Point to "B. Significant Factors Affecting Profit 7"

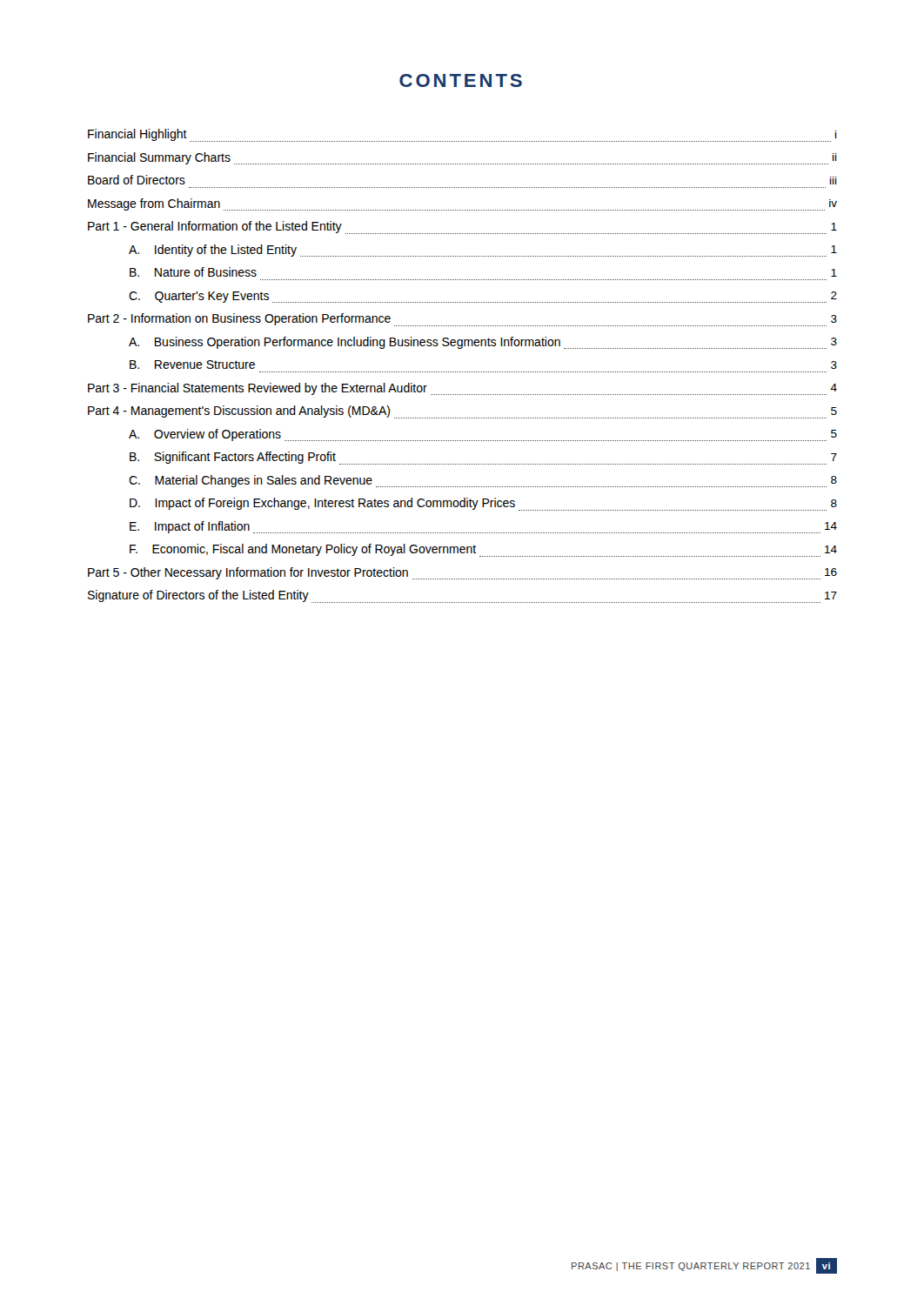point(462,457)
